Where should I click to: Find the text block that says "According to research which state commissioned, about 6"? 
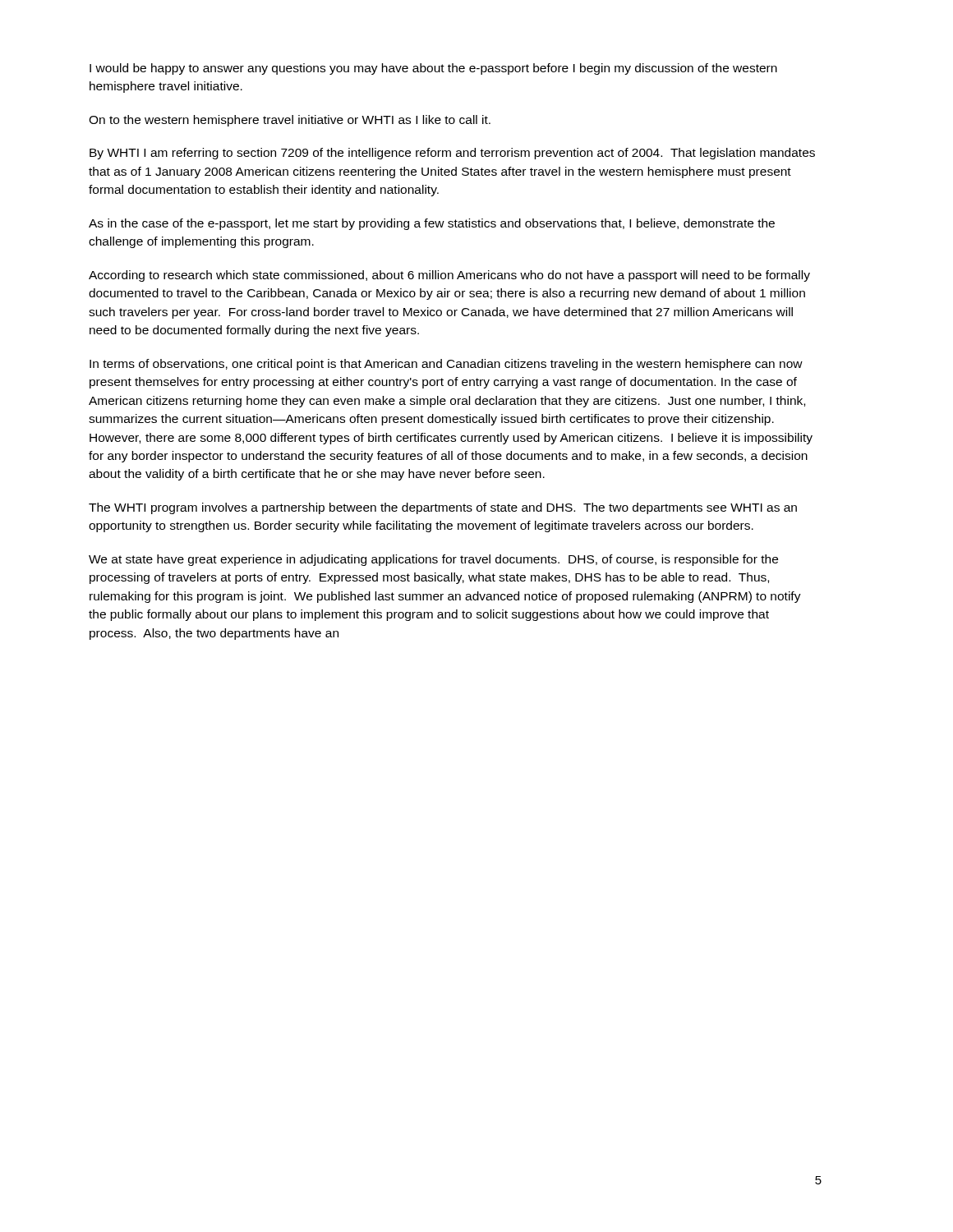tap(449, 302)
